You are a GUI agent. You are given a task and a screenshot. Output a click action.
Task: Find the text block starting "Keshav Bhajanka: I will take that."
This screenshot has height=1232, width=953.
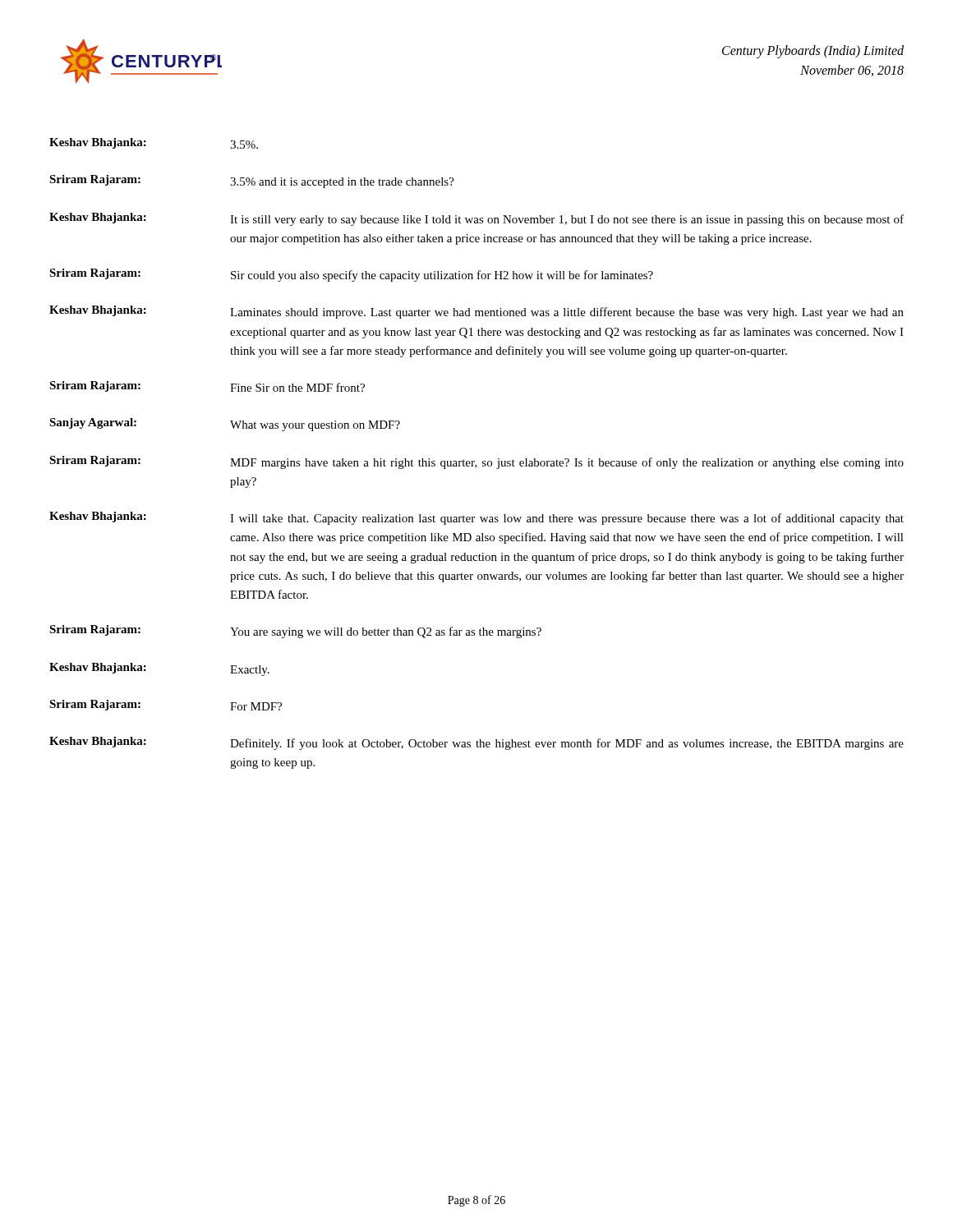[476, 557]
